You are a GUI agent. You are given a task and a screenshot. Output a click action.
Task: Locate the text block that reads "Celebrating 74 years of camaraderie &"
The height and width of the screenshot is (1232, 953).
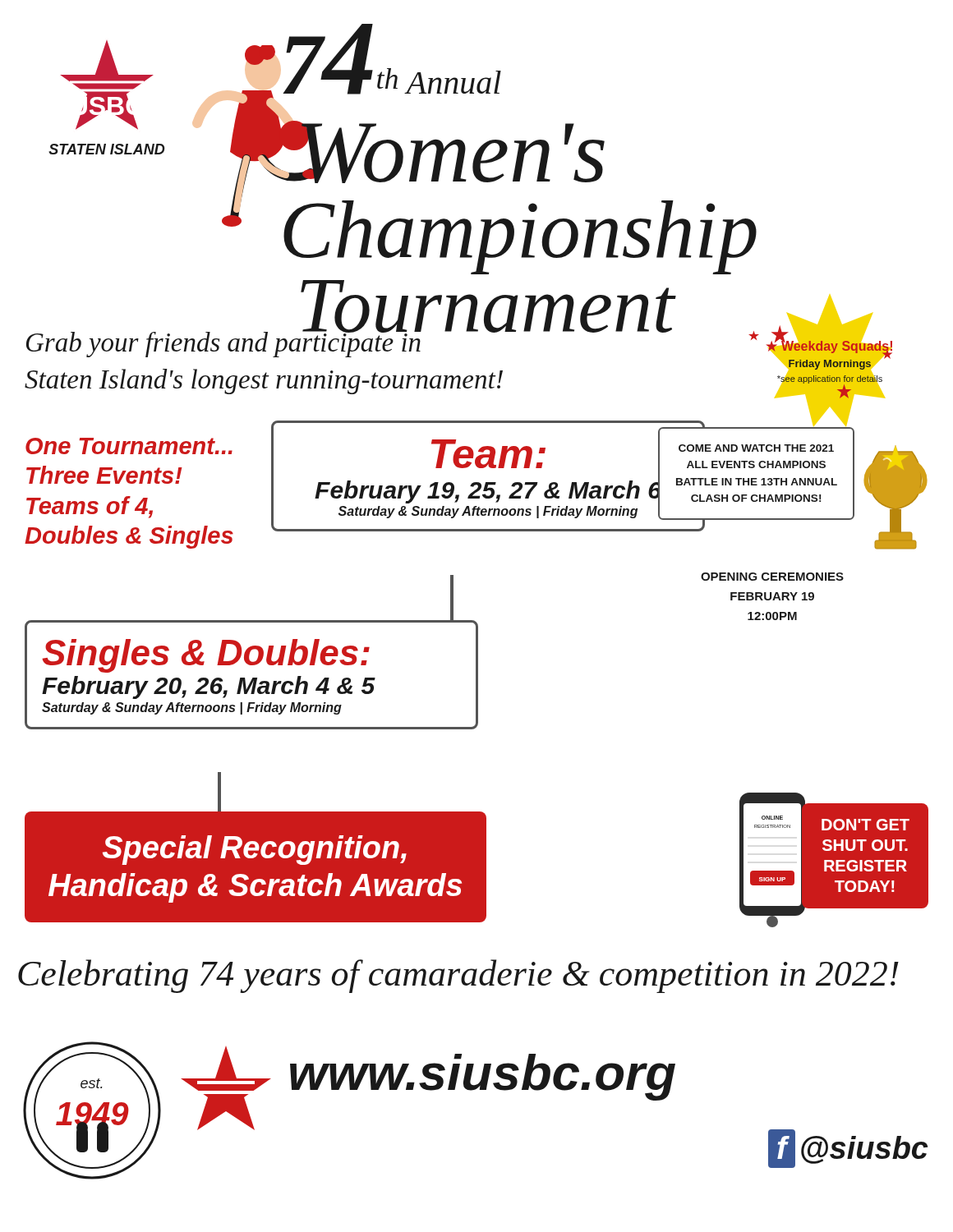click(458, 974)
